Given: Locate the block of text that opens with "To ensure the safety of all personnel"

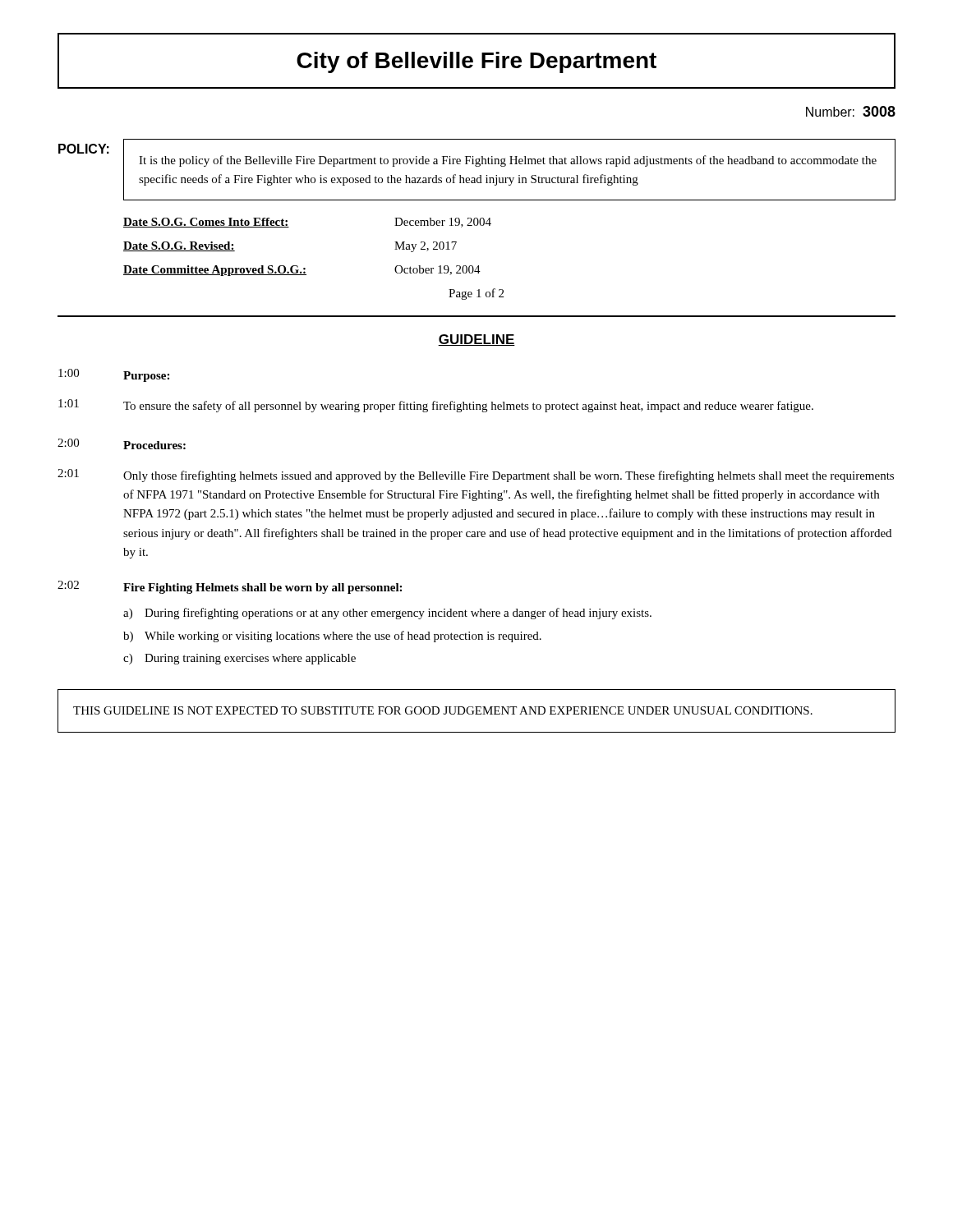Looking at the screenshot, I should 469,406.
